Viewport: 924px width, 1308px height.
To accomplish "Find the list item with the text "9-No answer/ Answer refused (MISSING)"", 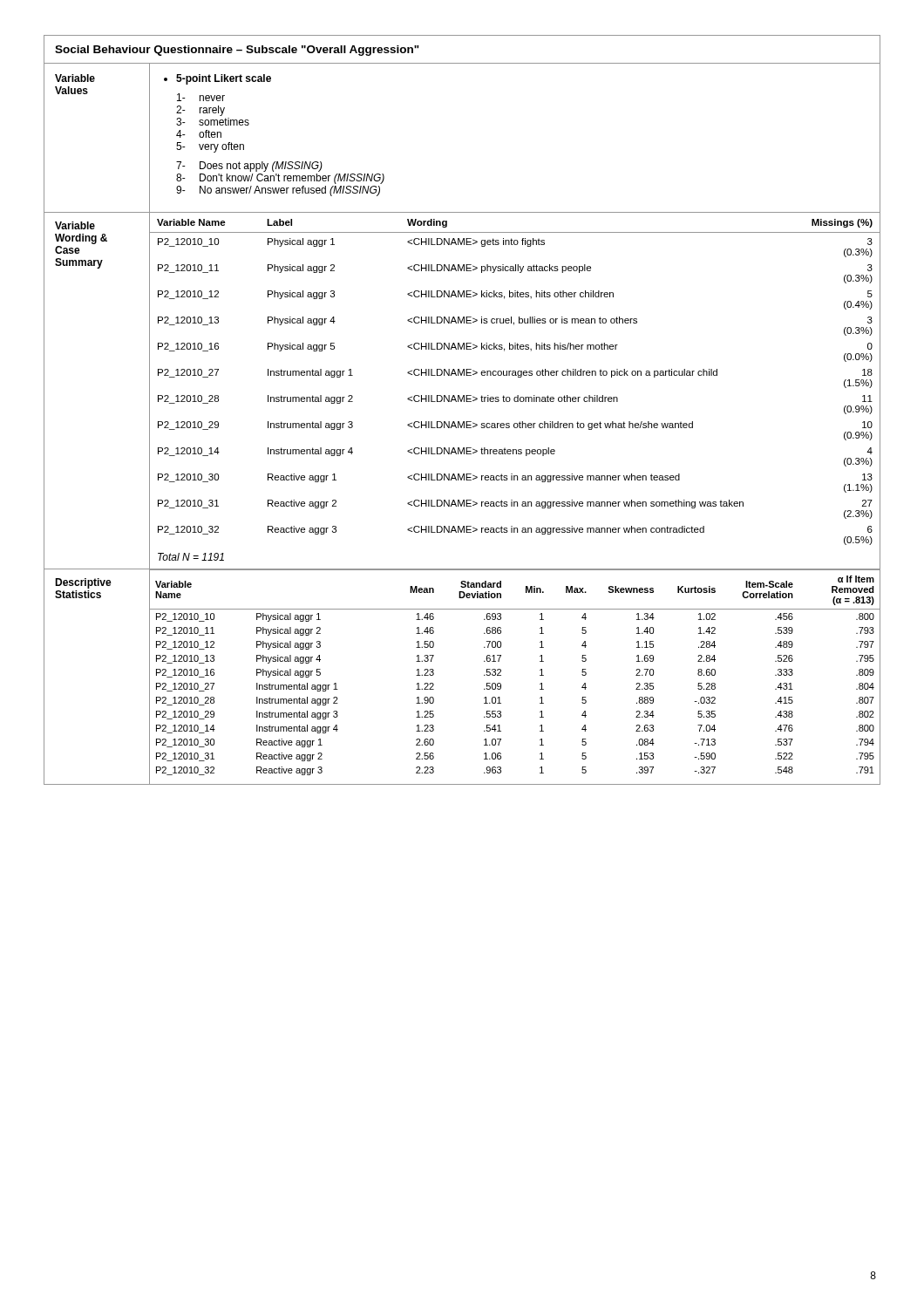I will [278, 190].
